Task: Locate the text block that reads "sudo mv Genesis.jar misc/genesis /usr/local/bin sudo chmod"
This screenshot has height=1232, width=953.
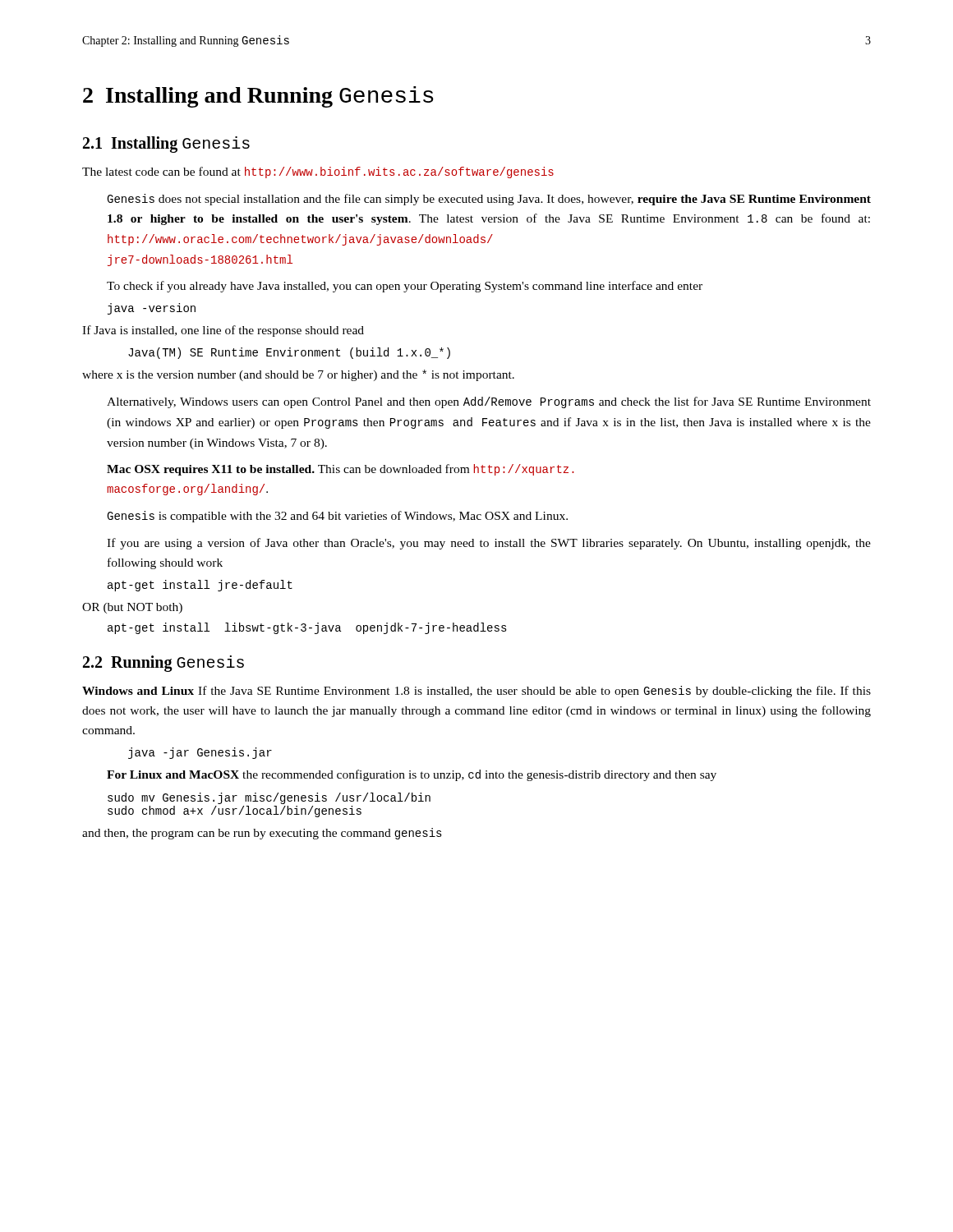Action: click(x=269, y=798)
